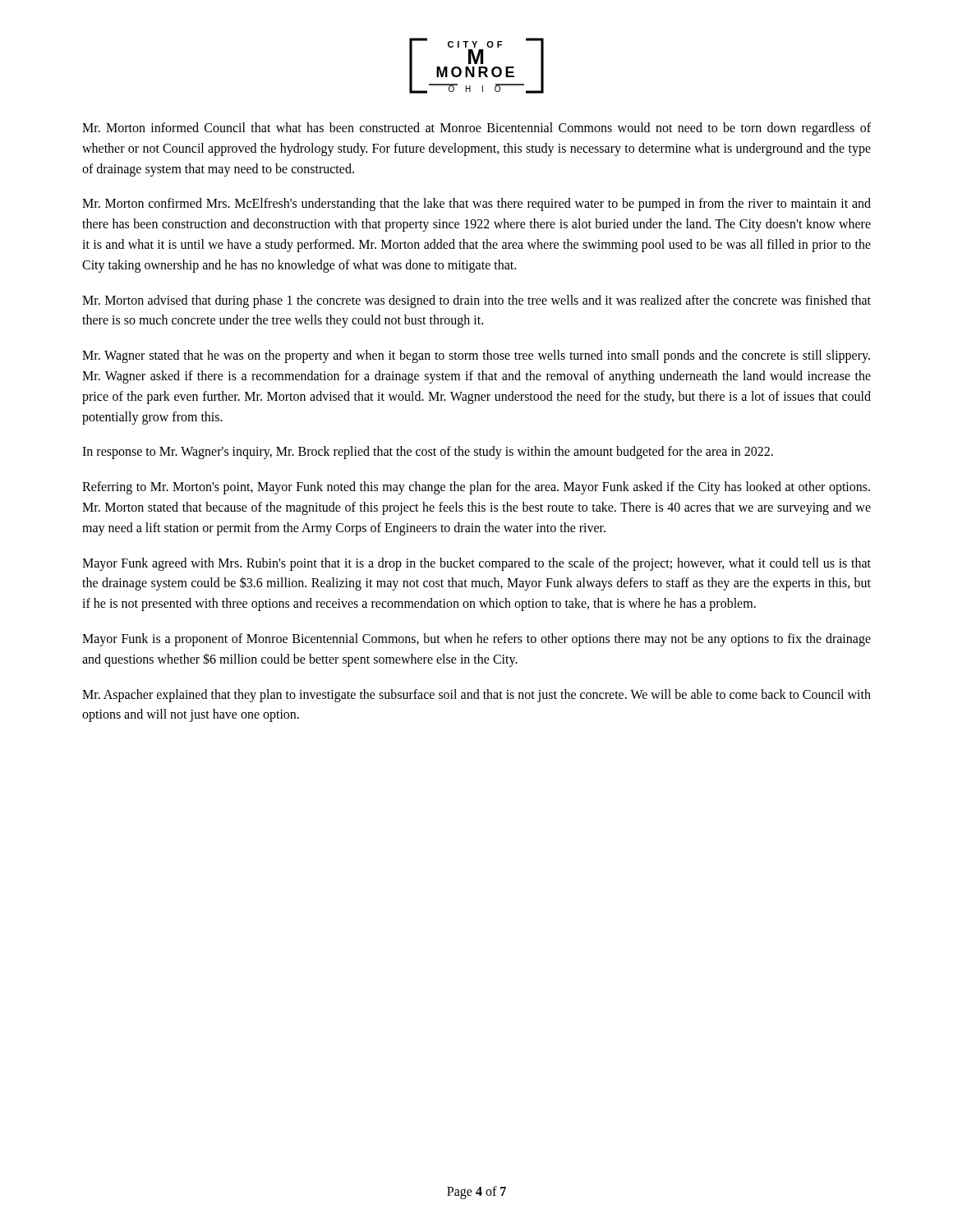Where is the passage that starts "Mr. Morton informed Council that what has been"?
Screen dimensions: 1232x953
point(476,148)
